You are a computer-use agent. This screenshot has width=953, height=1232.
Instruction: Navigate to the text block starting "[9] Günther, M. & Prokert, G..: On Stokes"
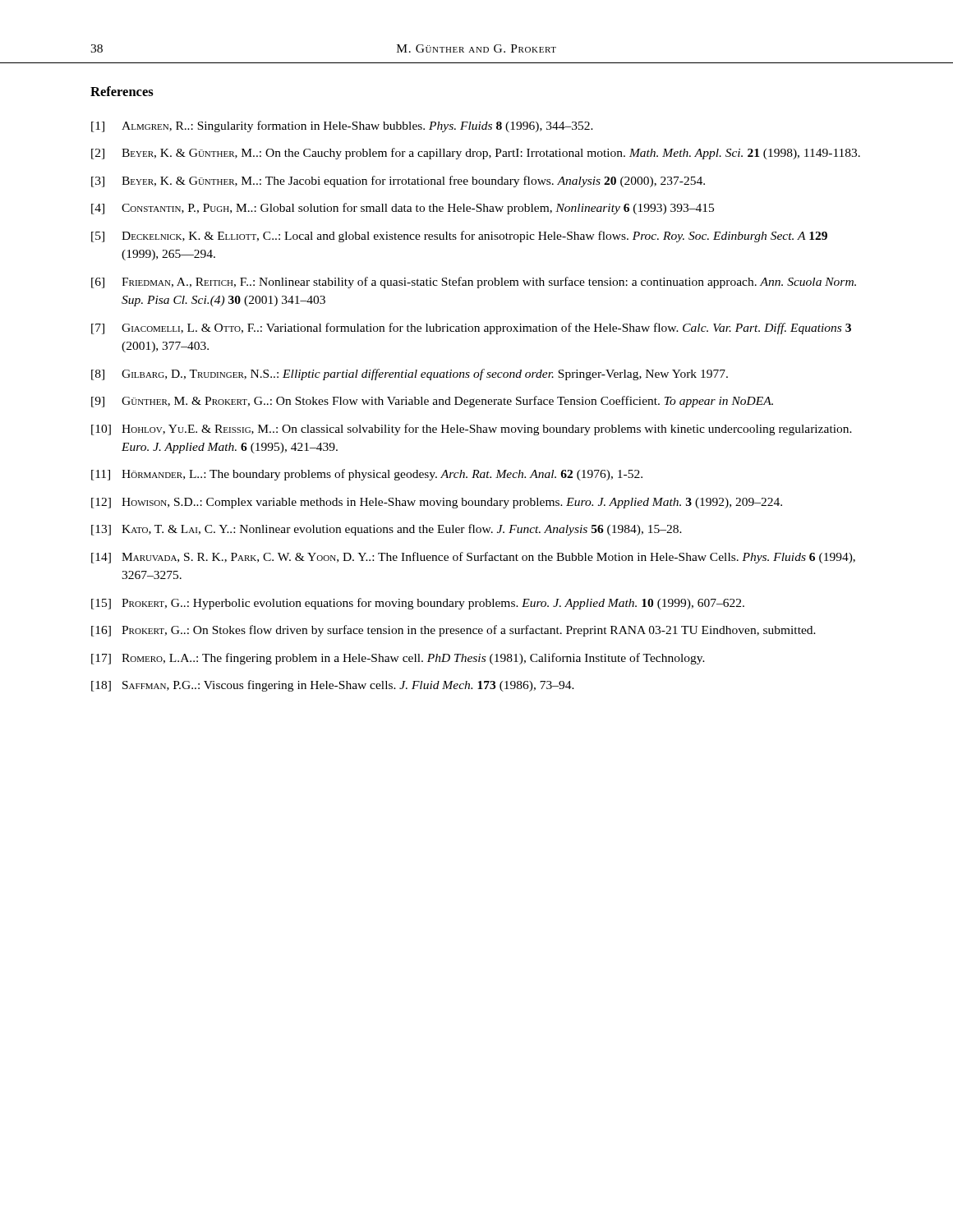[x=476, y=401]
